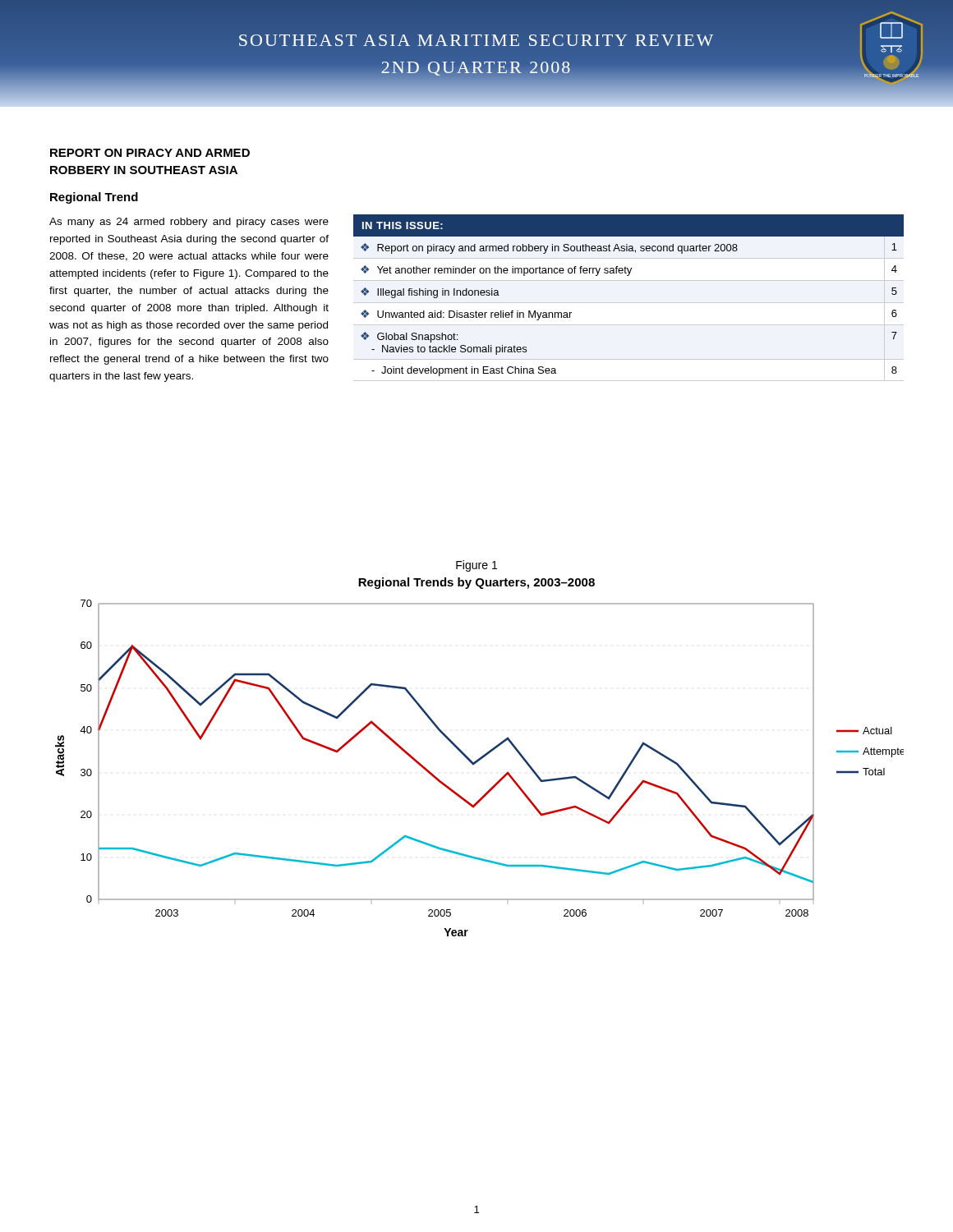Point to the region starting "REPORT ON PIRACY AND ARMEDROBBERY IN"
The width and height of the screenshot is (953, 1232).
[150, 153]
